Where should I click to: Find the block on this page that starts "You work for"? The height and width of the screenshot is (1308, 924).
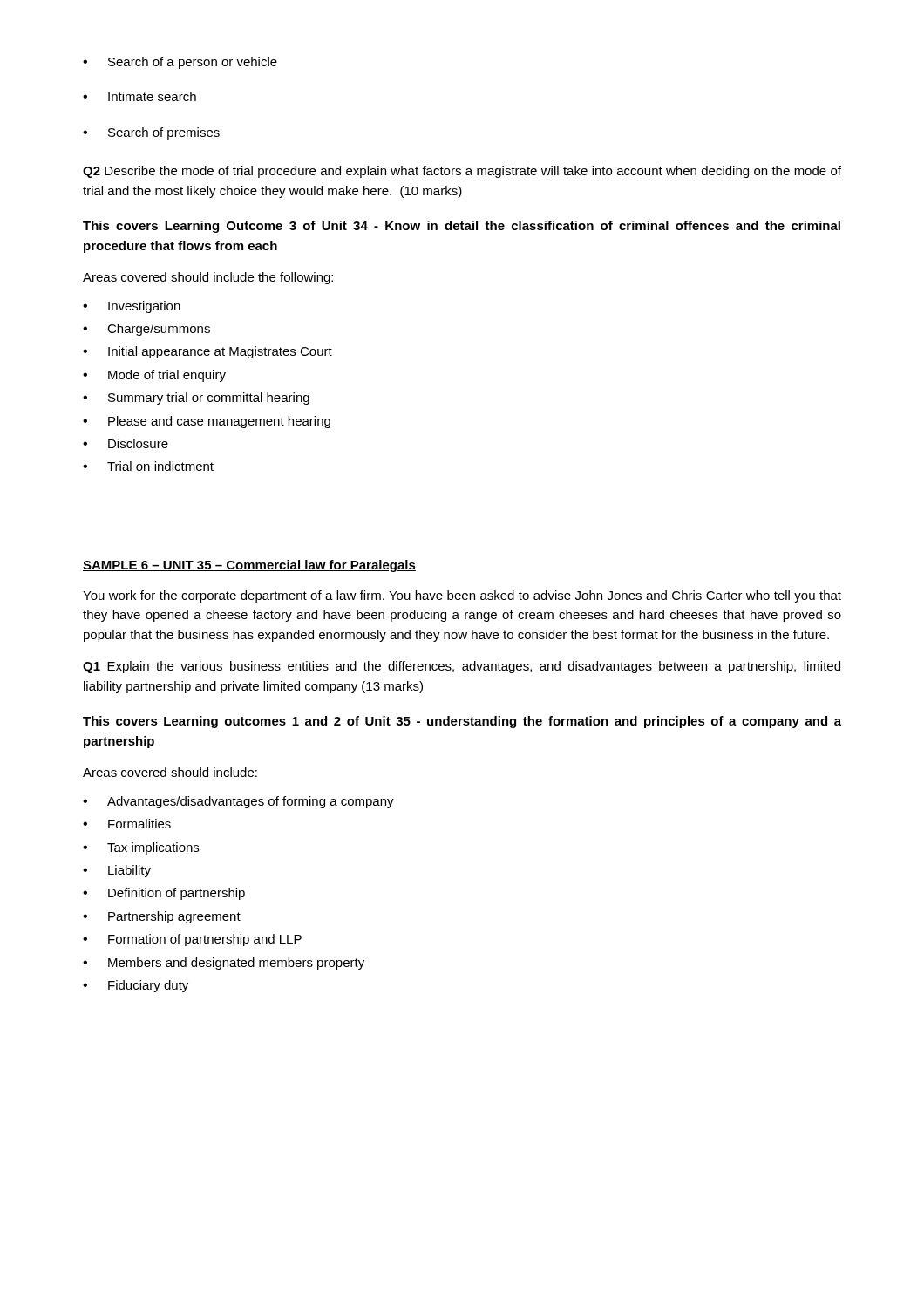pyautogui.click(x=462, y=615)
